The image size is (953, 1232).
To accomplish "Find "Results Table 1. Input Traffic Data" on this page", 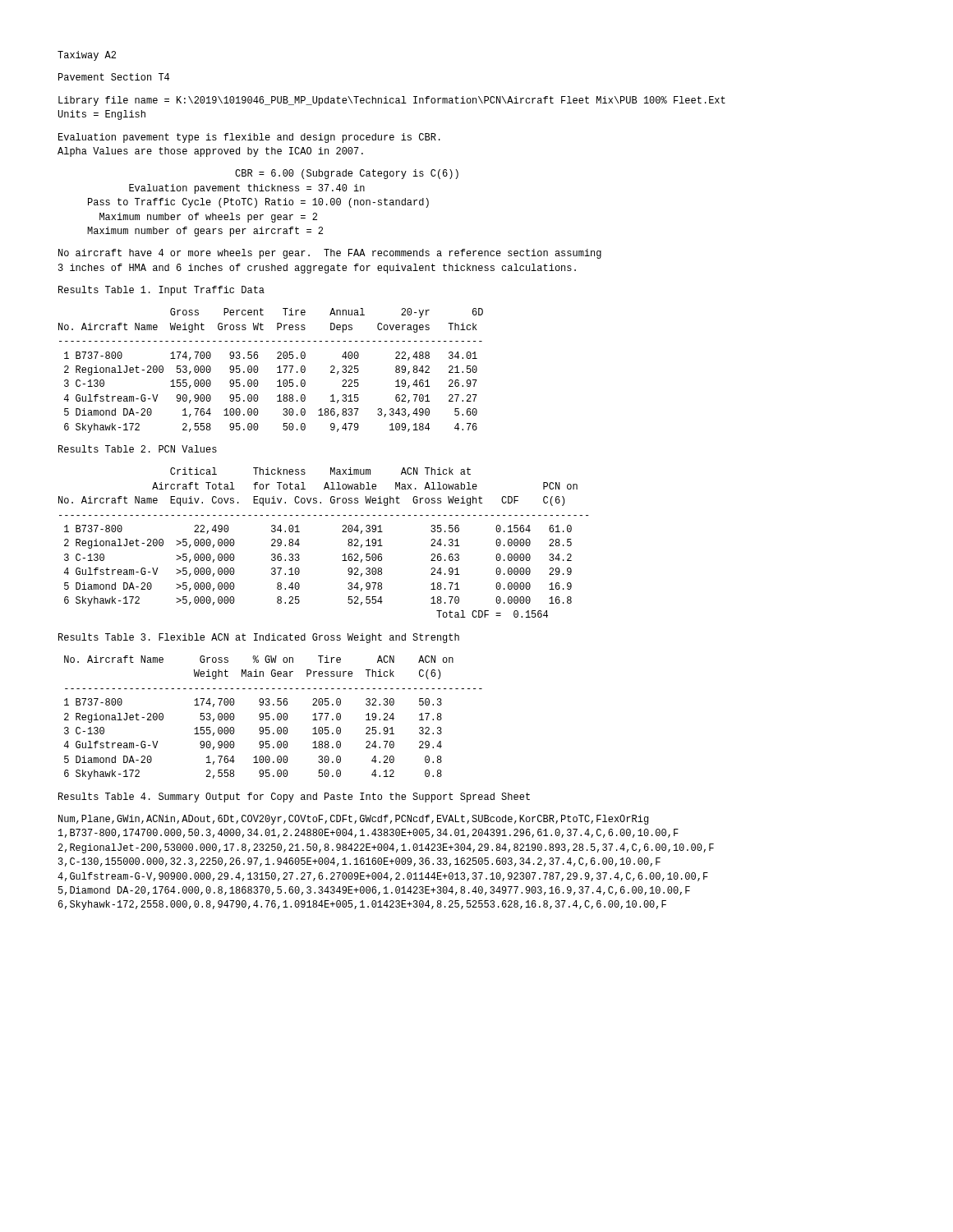I will pos(161,291).
